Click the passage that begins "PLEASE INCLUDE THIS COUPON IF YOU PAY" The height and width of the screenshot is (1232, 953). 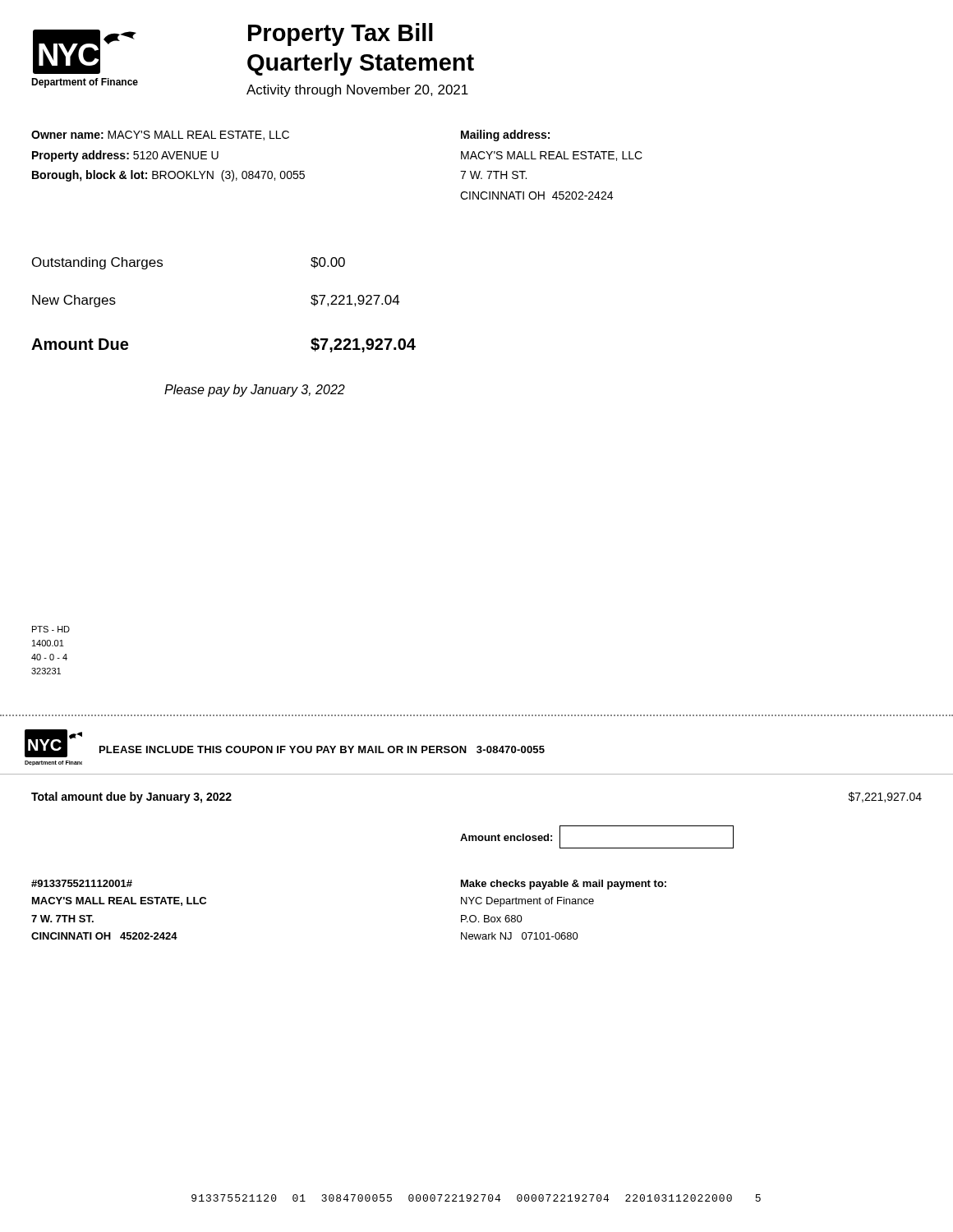click(322, 749)
